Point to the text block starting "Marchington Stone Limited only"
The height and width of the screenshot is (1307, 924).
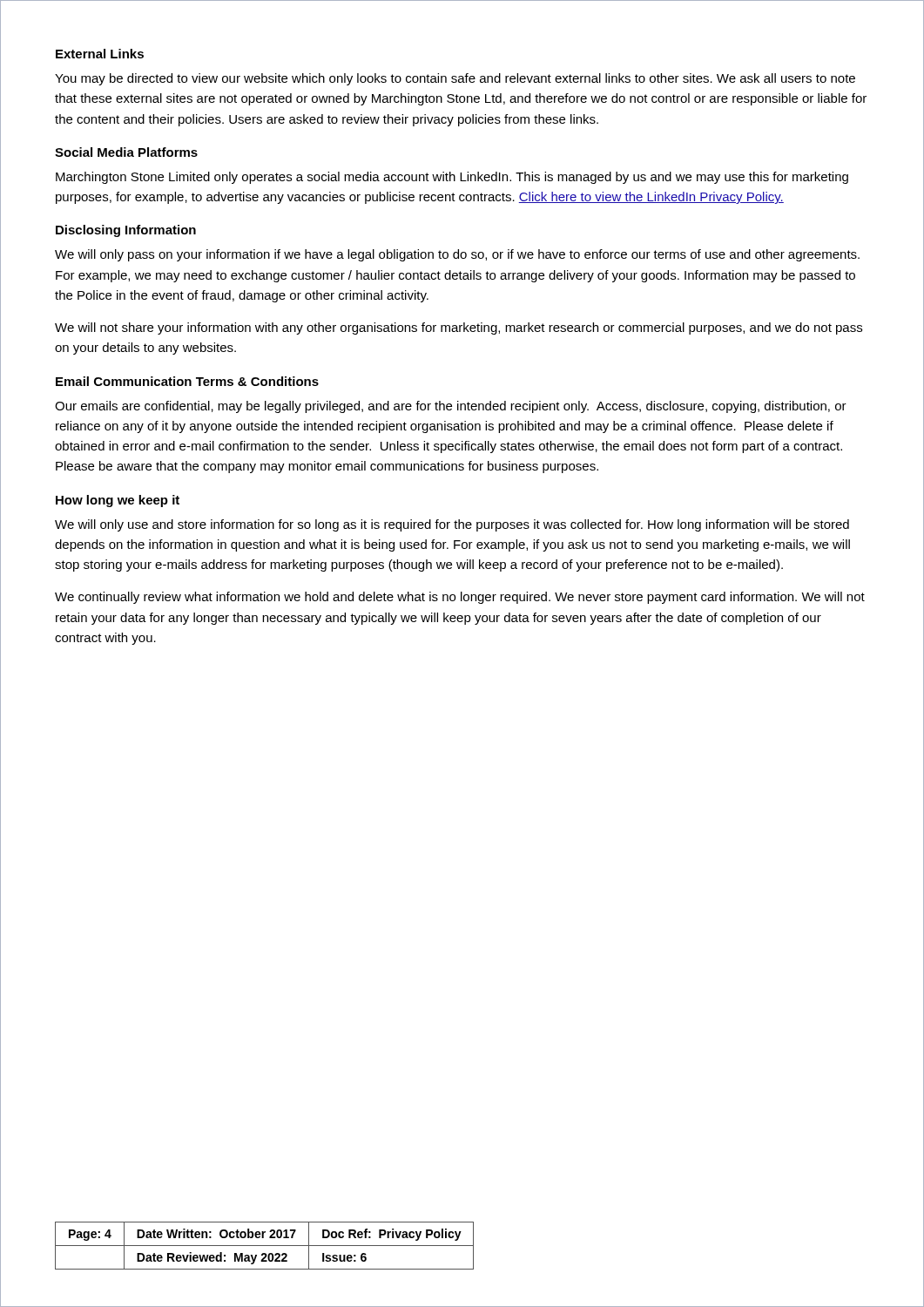click(x=452, y=186)
